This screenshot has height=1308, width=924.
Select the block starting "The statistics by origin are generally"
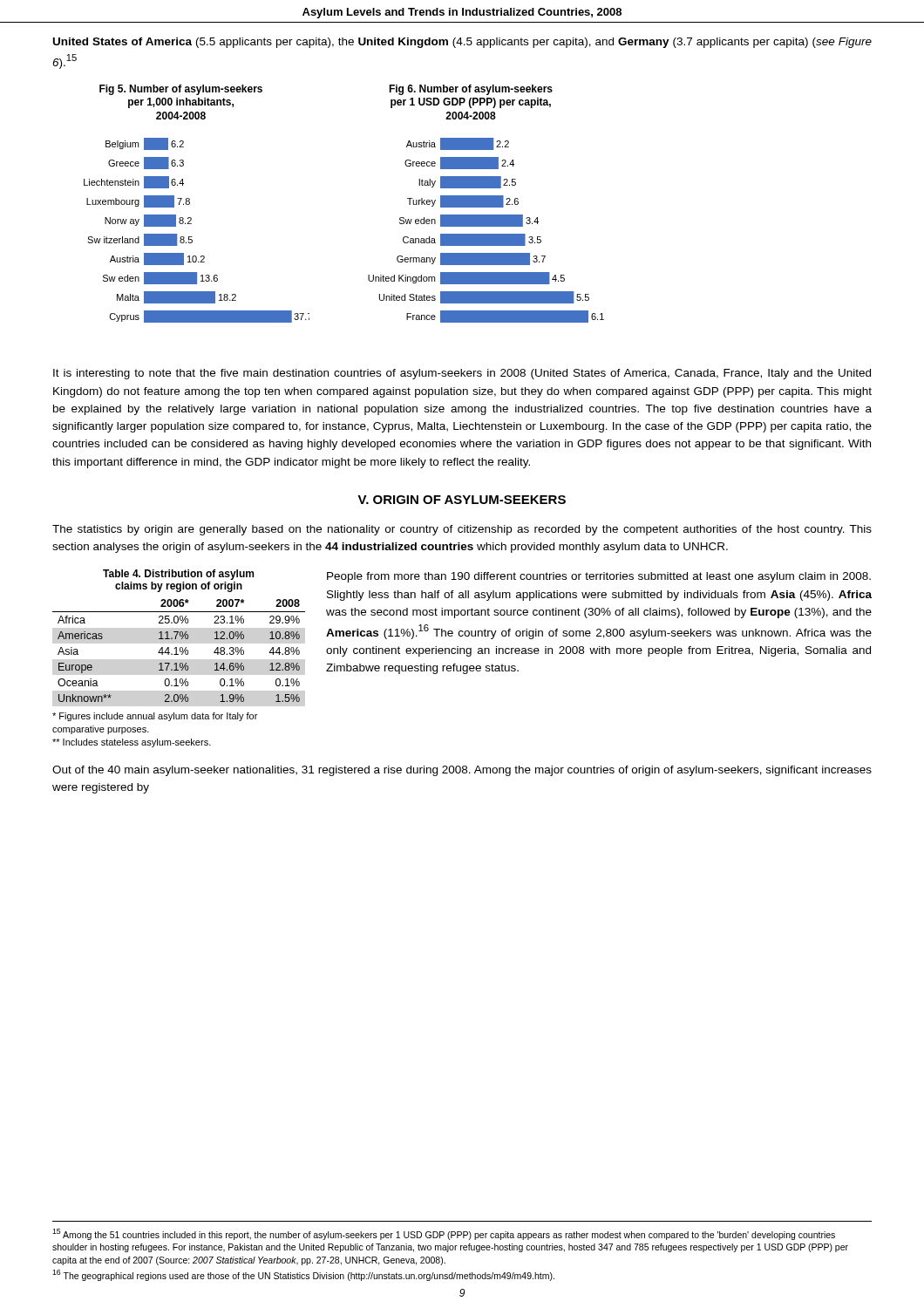point(462,538)
